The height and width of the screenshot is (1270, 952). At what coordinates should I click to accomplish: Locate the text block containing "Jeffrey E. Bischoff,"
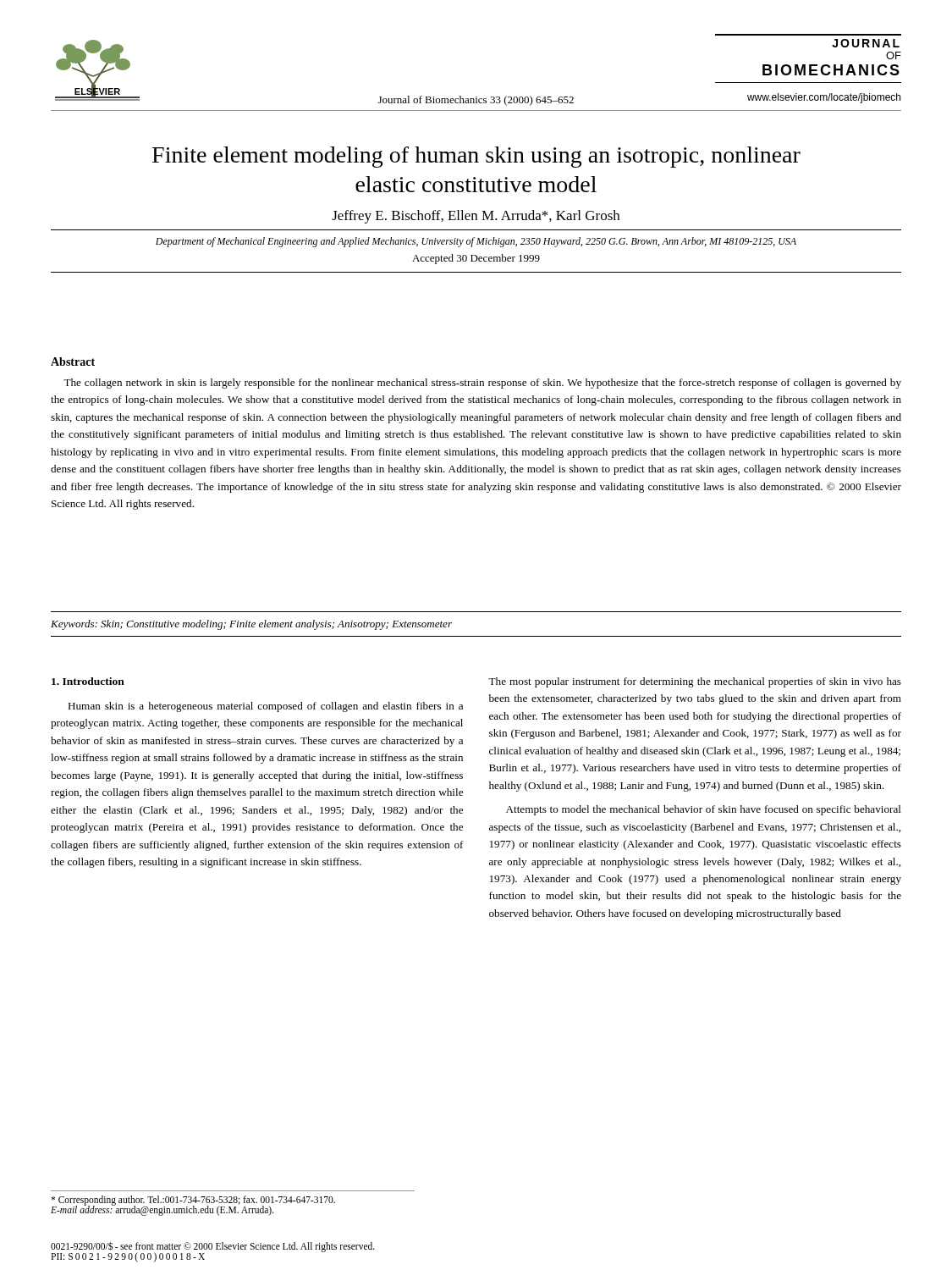click(476, 215)
